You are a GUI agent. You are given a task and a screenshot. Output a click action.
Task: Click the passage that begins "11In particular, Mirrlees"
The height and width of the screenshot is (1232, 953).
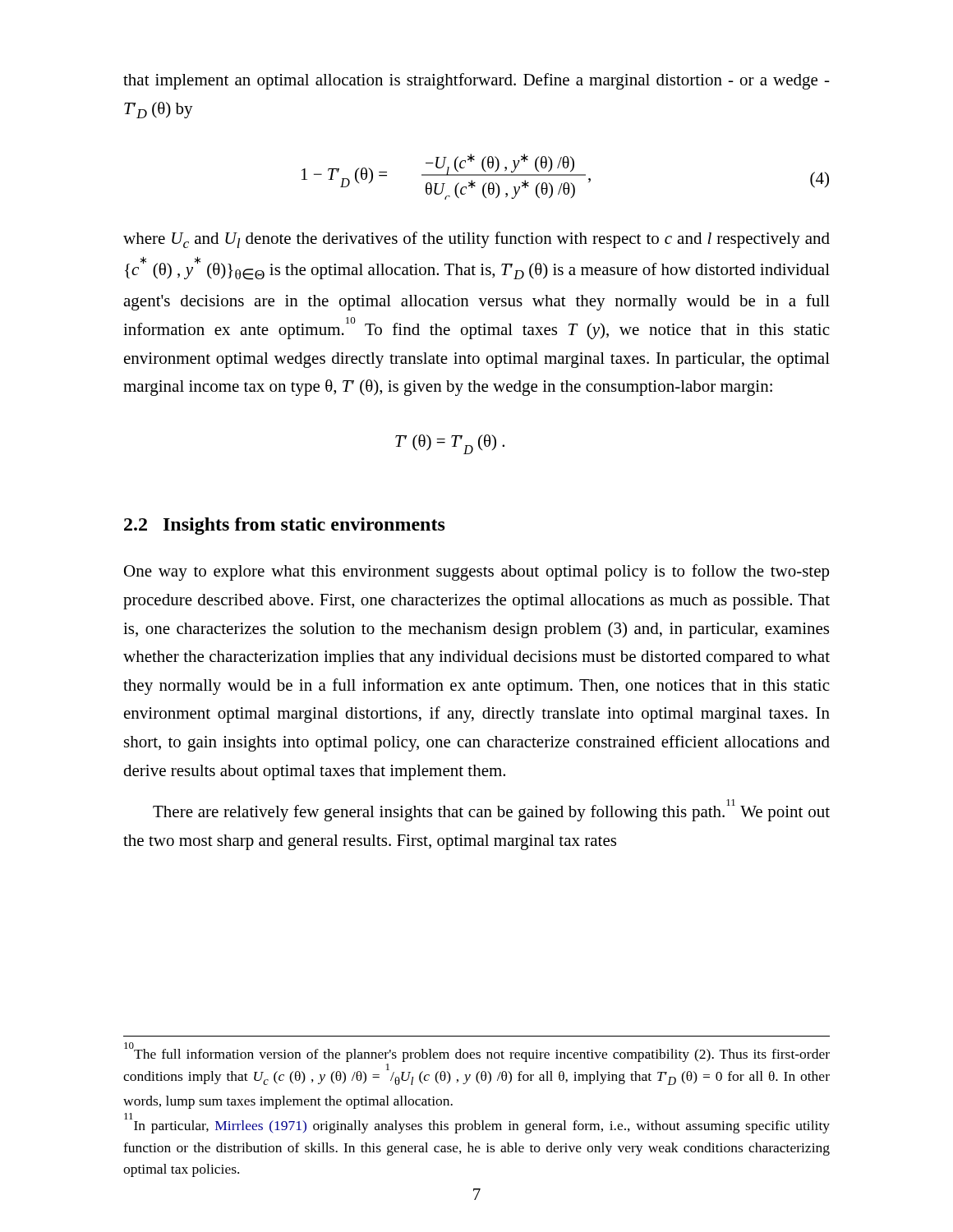pyautogui.click(x=476, y=1146)
